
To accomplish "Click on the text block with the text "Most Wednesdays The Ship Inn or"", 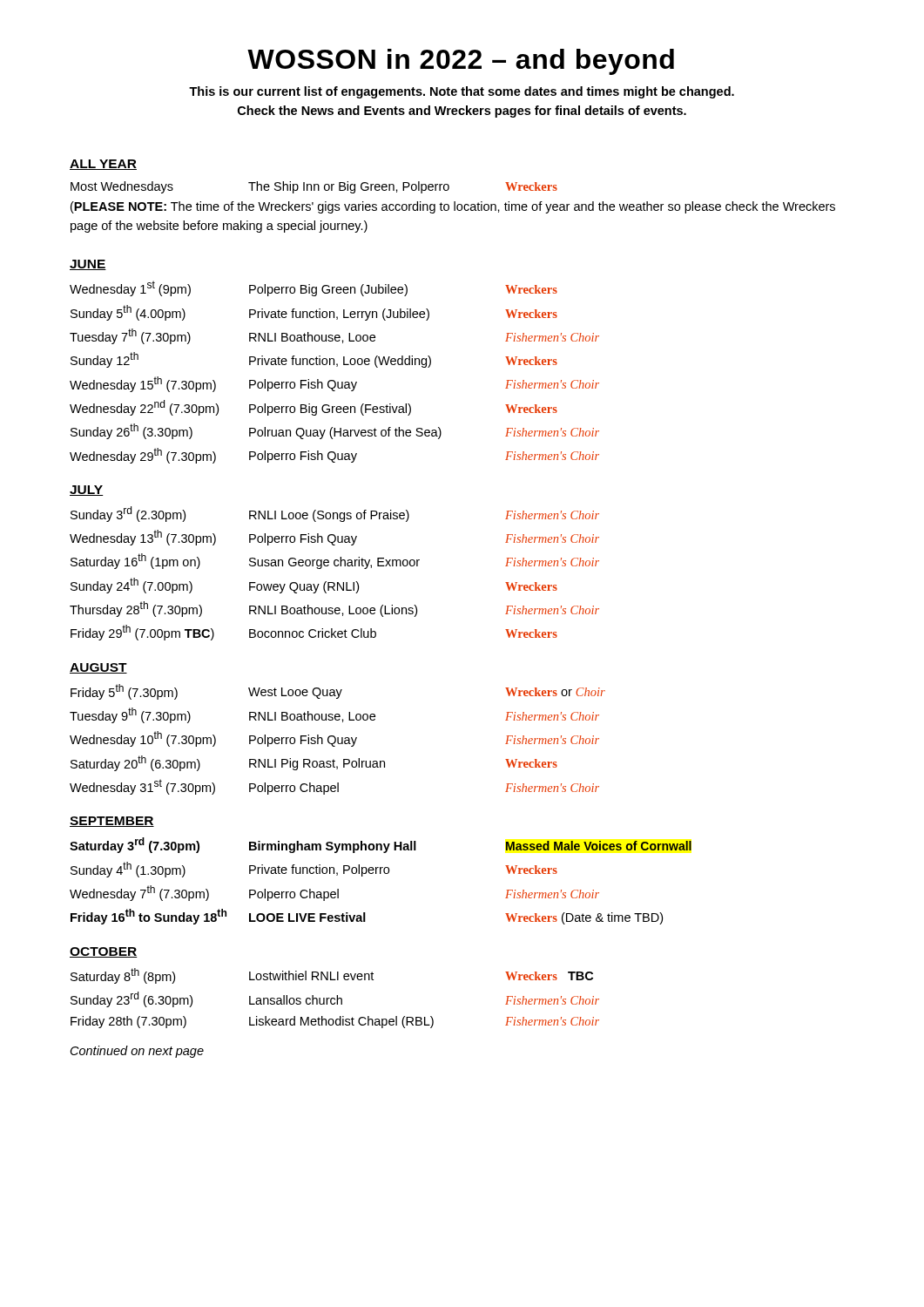I will (462, 206).
